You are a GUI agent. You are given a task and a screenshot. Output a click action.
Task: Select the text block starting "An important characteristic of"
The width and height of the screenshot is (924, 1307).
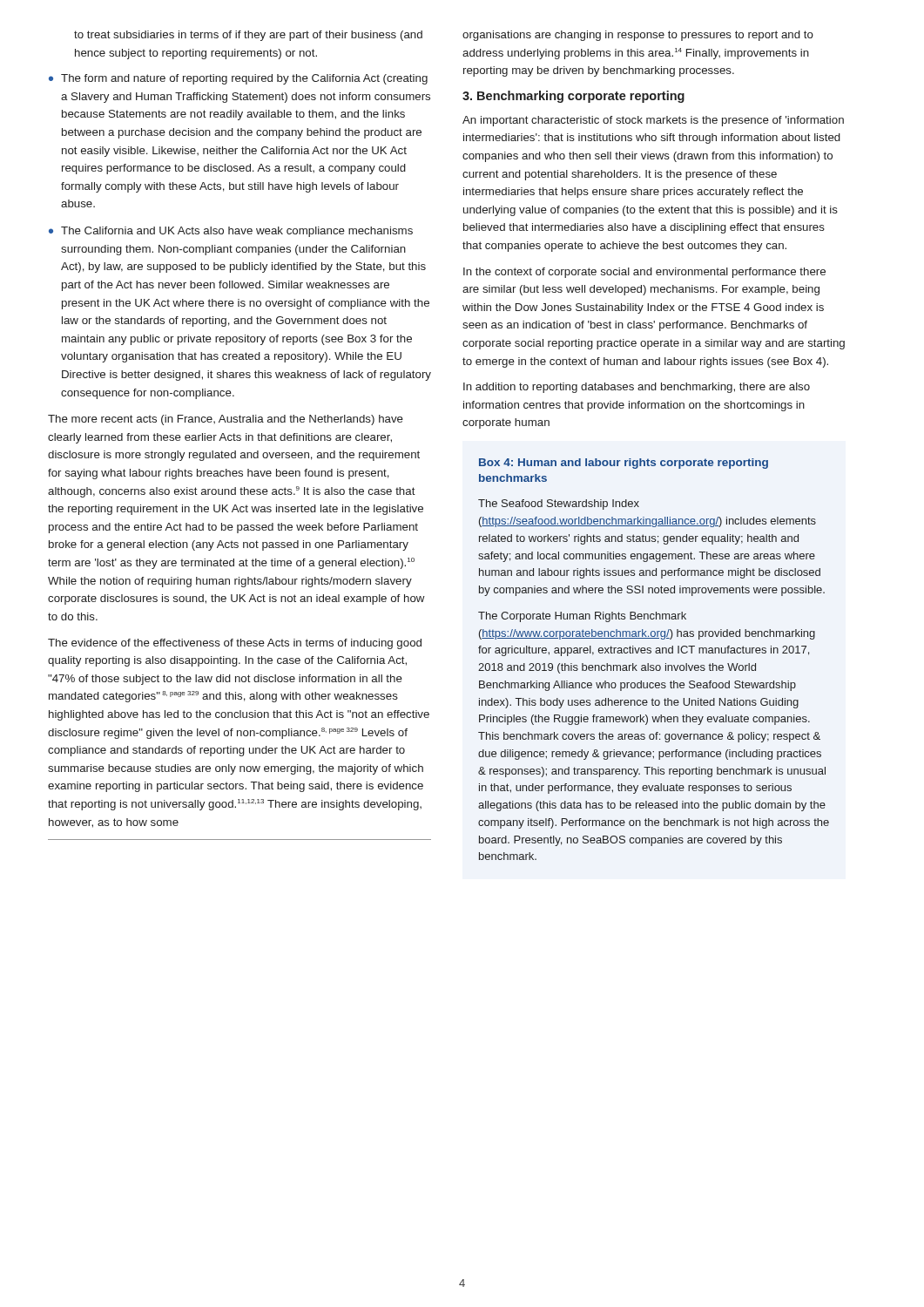coord(654,272)
